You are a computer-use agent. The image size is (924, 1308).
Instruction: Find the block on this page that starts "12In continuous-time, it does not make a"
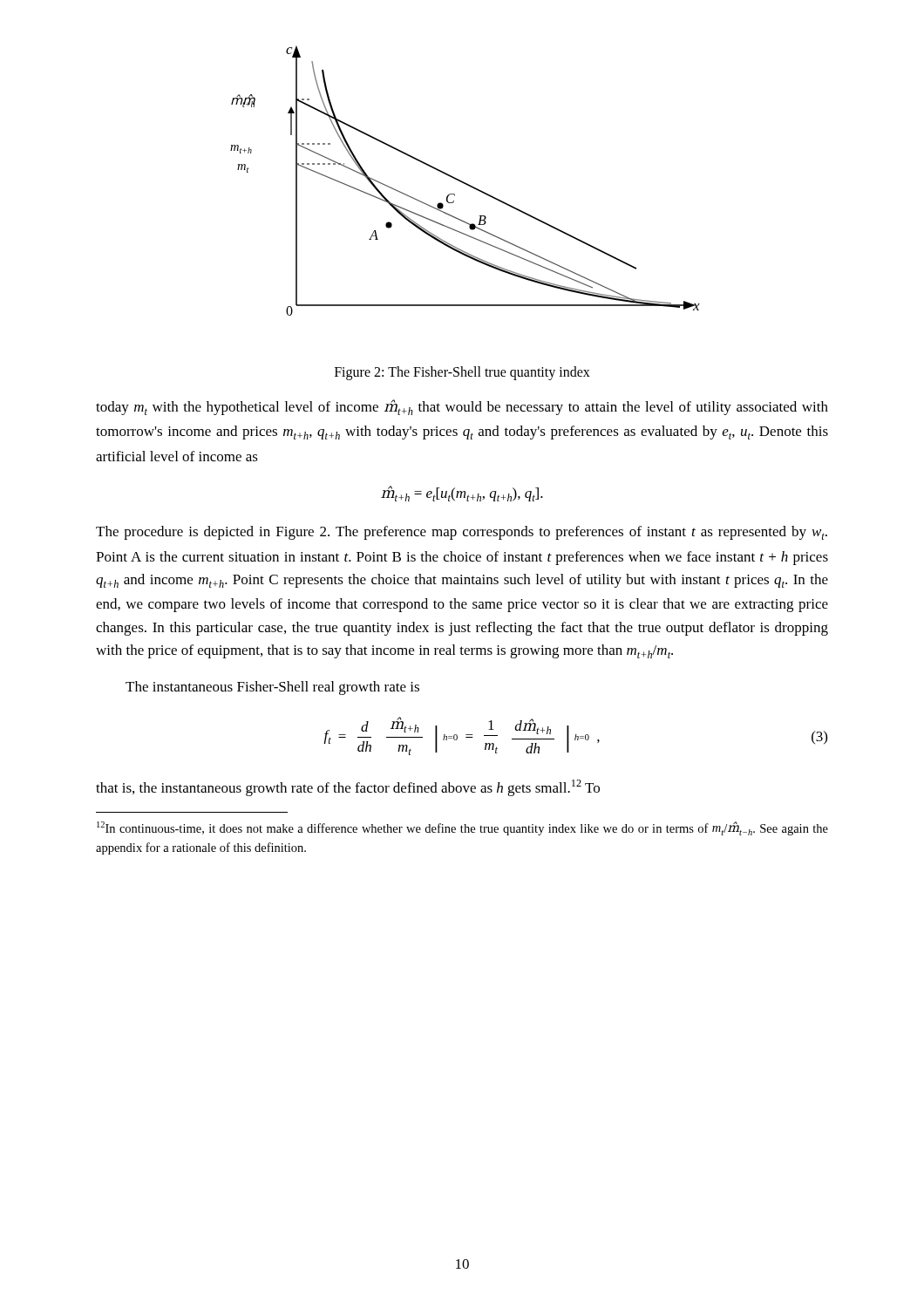(462, 837)
